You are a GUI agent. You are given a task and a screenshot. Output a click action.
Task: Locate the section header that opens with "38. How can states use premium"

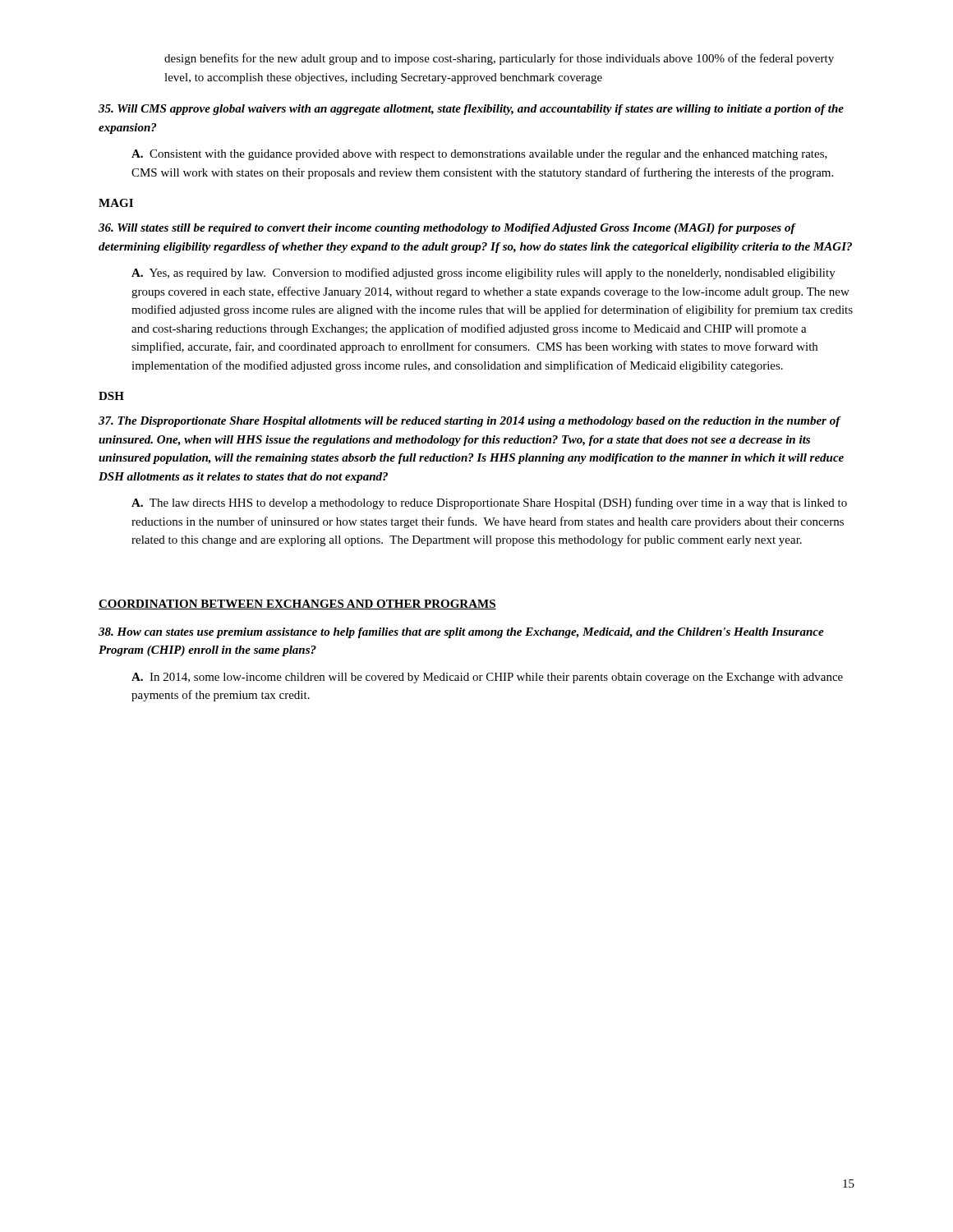pos(476,641)
